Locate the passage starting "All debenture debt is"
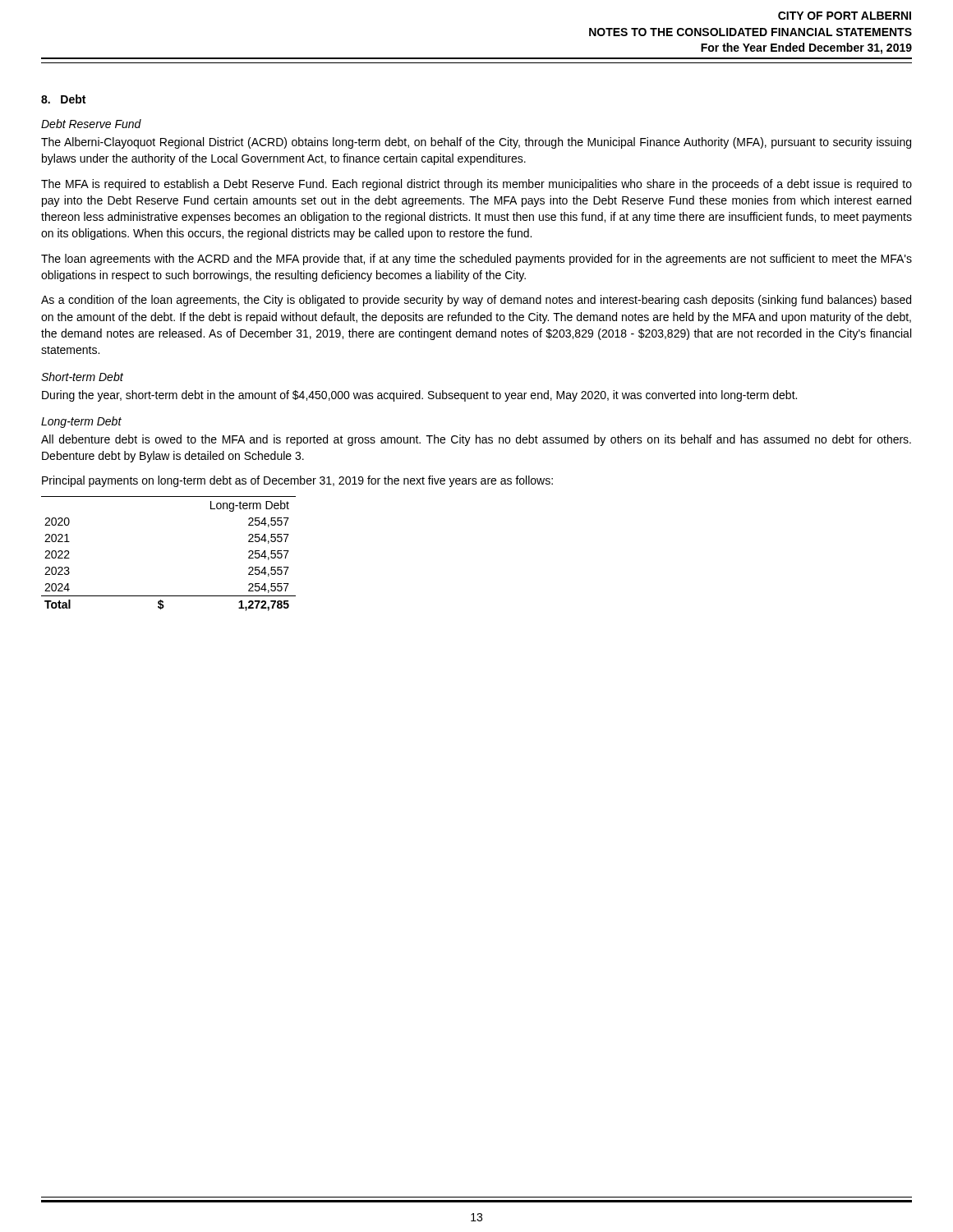 (476, 448)
